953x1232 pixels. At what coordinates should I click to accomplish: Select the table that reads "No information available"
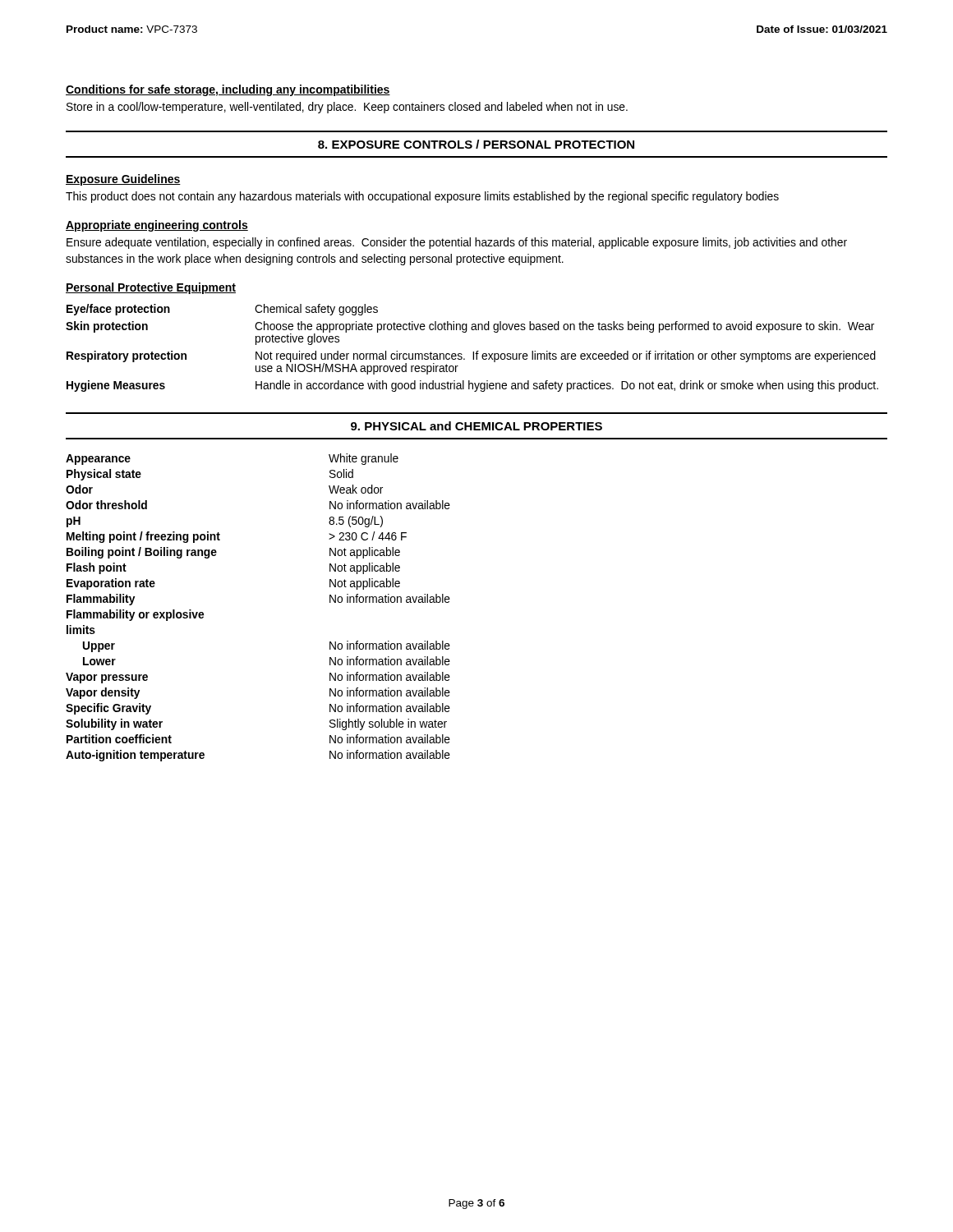(476, 607)
